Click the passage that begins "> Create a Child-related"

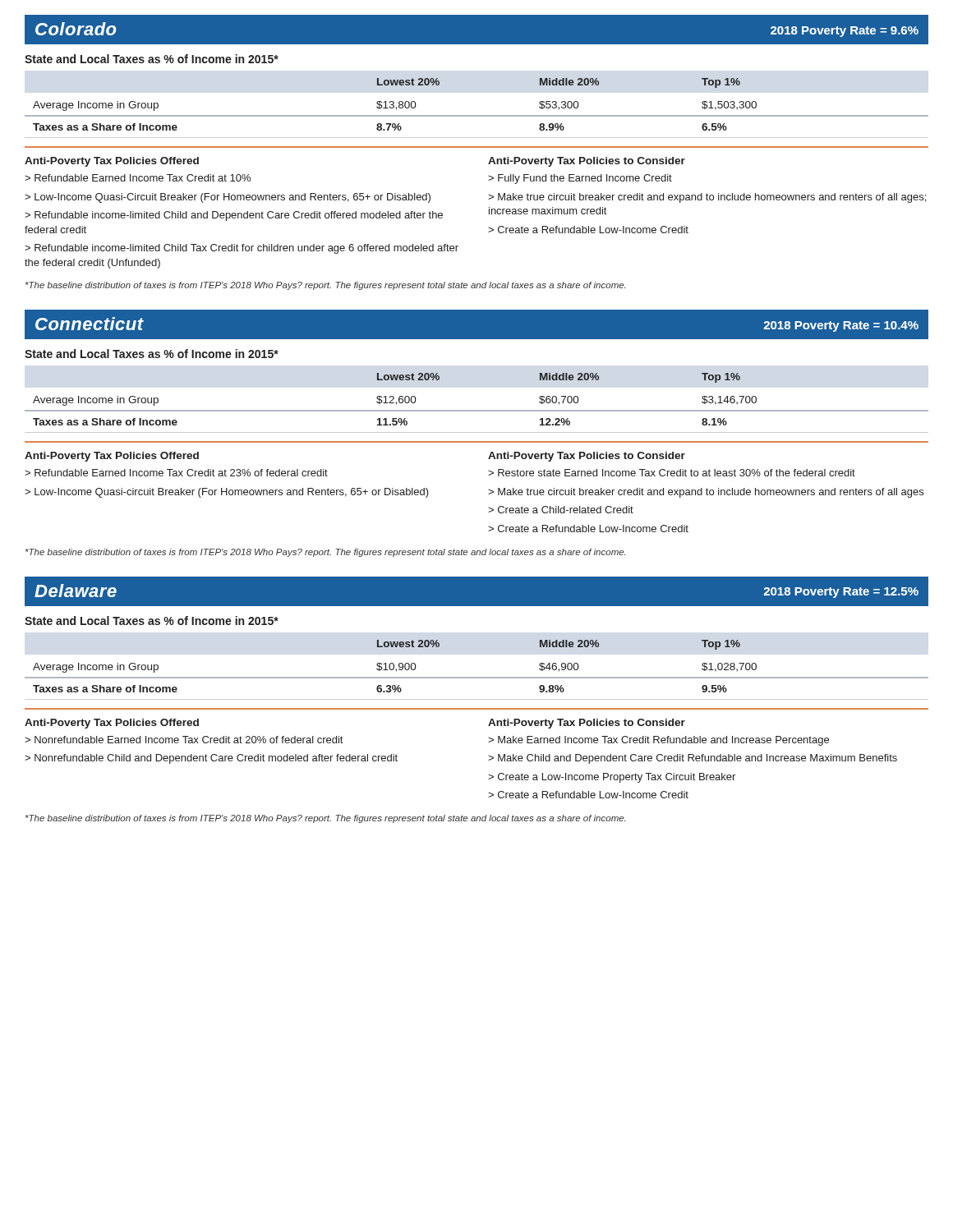tap(561, 510)
